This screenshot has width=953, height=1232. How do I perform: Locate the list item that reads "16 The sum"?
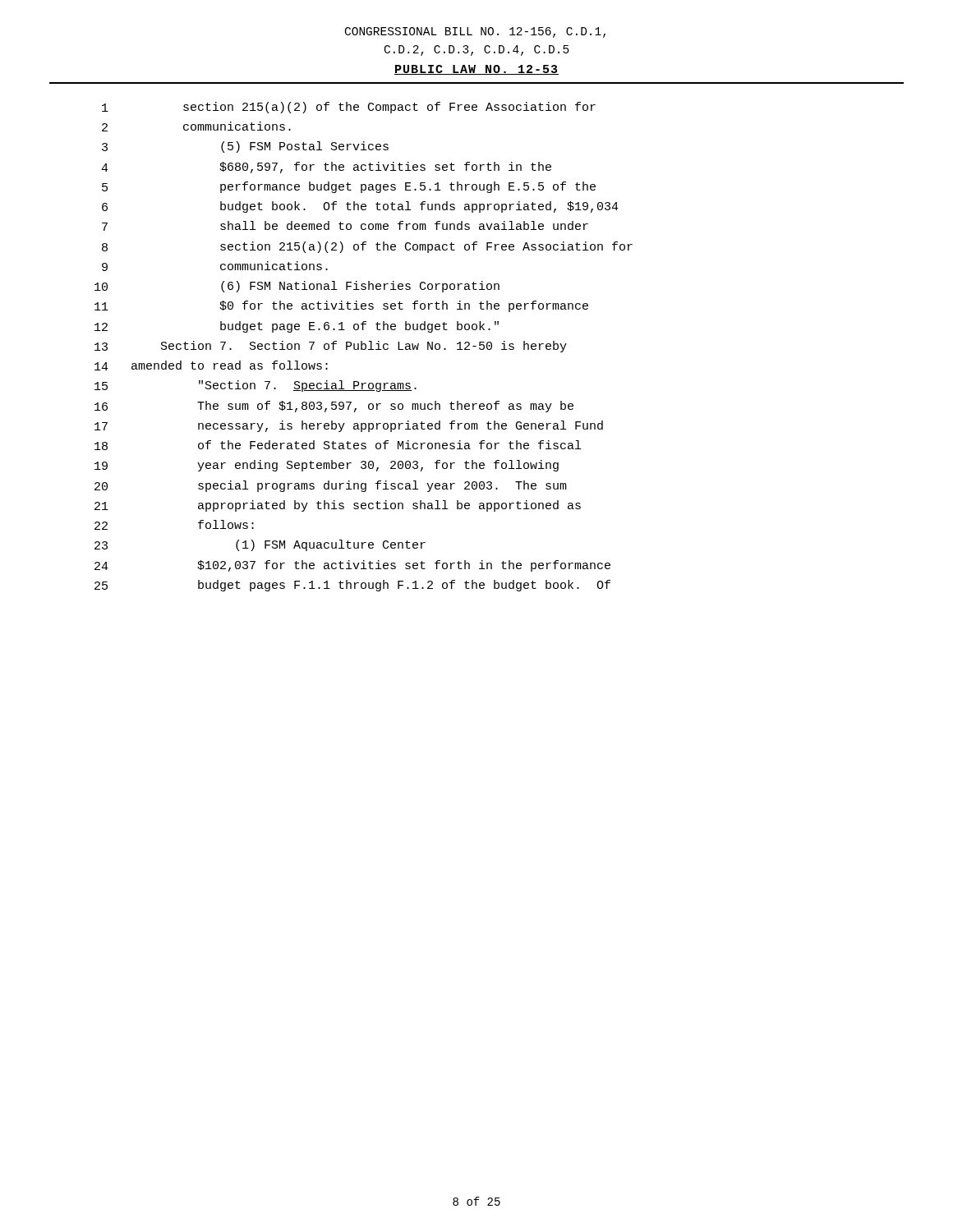click(x=476, y=407)
